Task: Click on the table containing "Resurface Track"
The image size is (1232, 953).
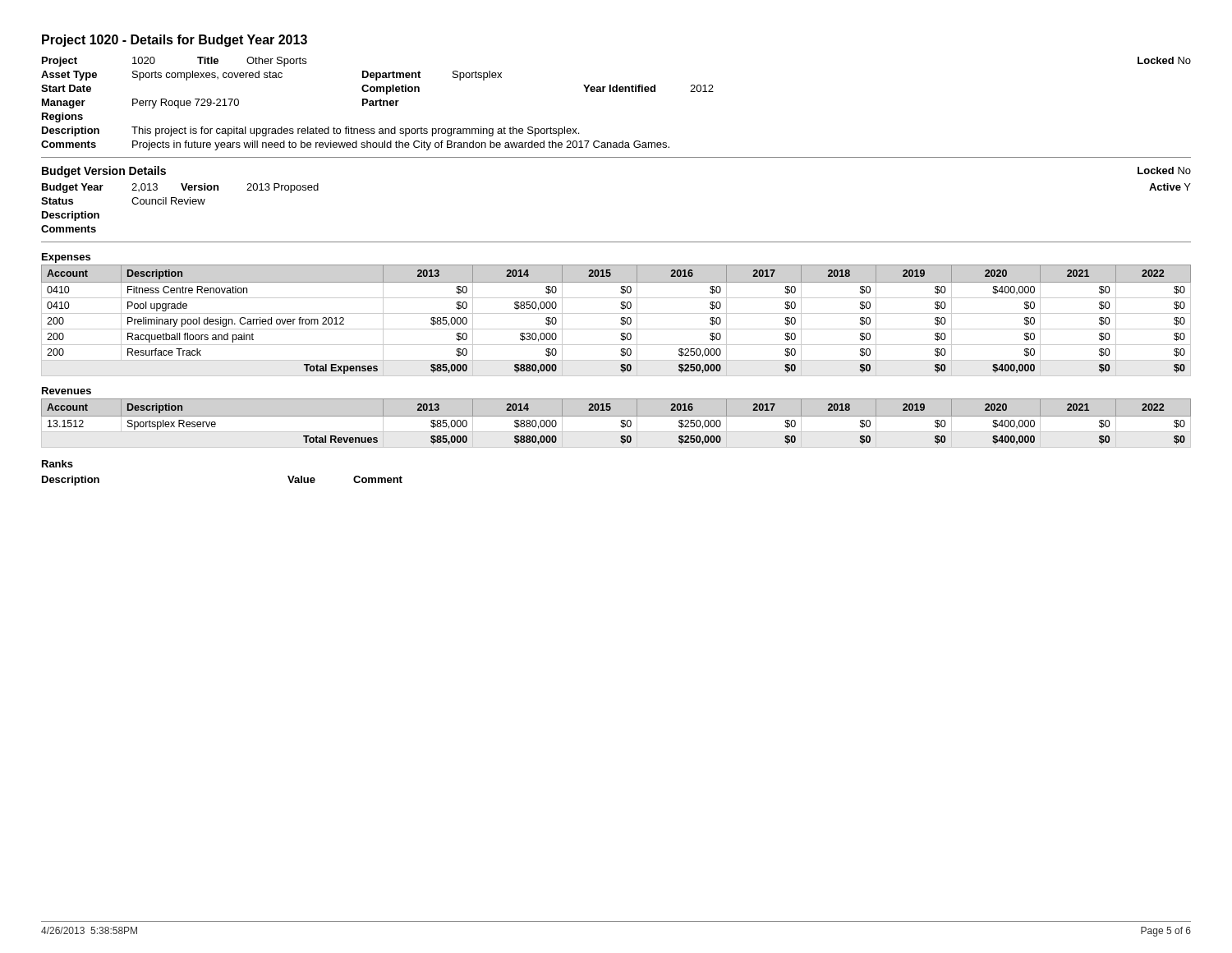Action: [x=616, y=320]
